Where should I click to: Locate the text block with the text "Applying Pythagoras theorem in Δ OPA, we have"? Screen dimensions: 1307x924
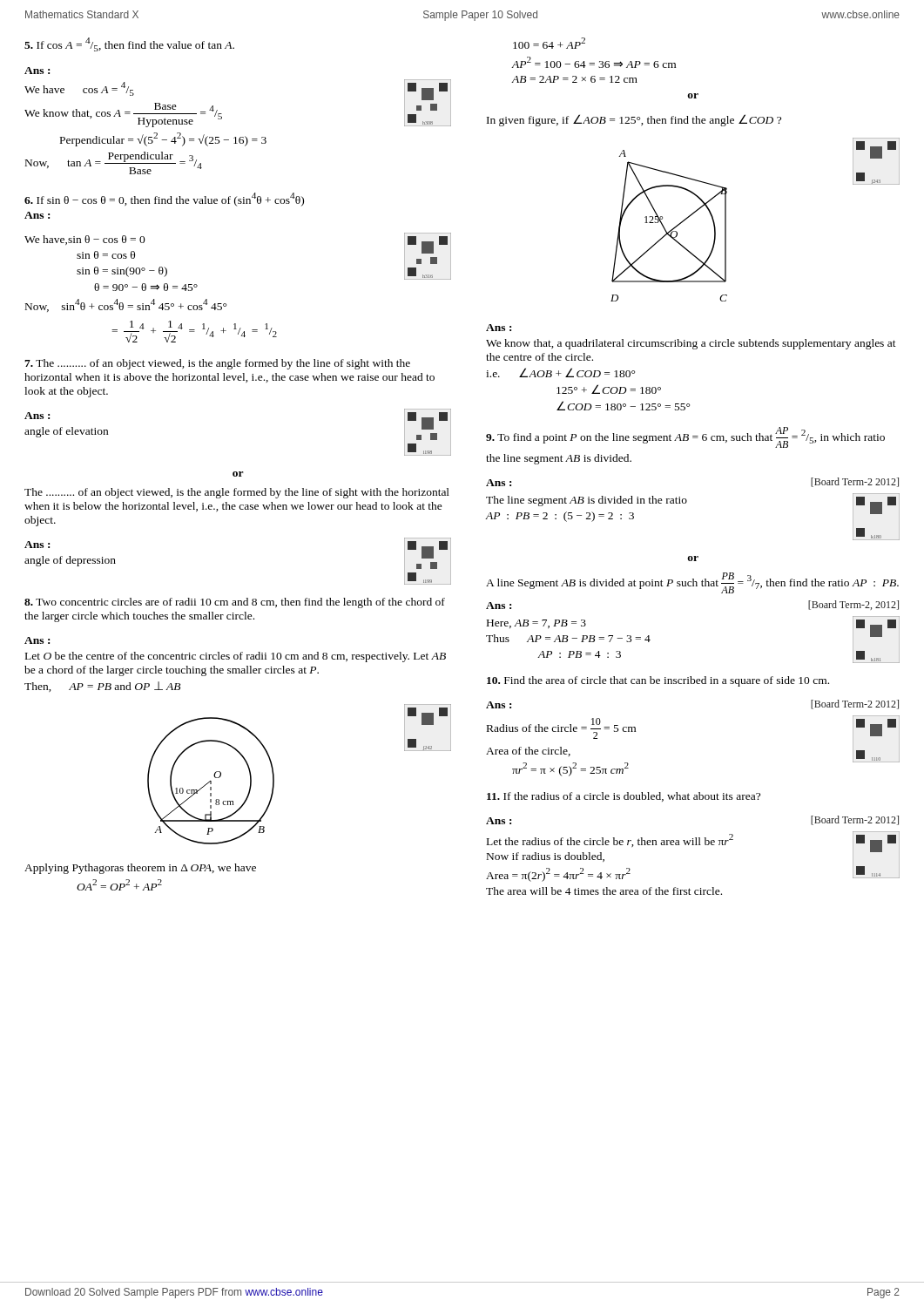pos(238,877)
